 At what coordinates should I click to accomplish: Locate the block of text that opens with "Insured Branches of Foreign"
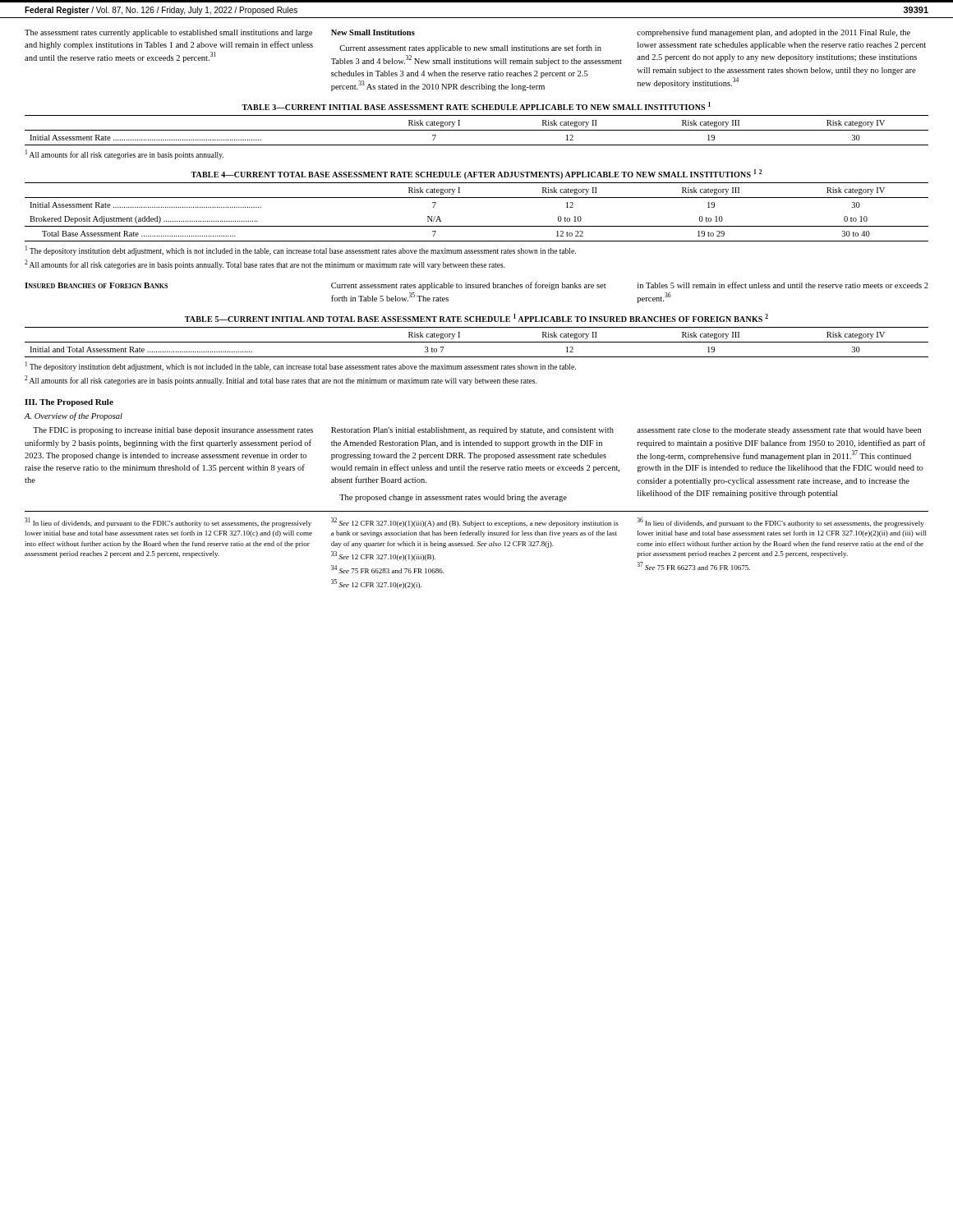(x=96, y=285)
